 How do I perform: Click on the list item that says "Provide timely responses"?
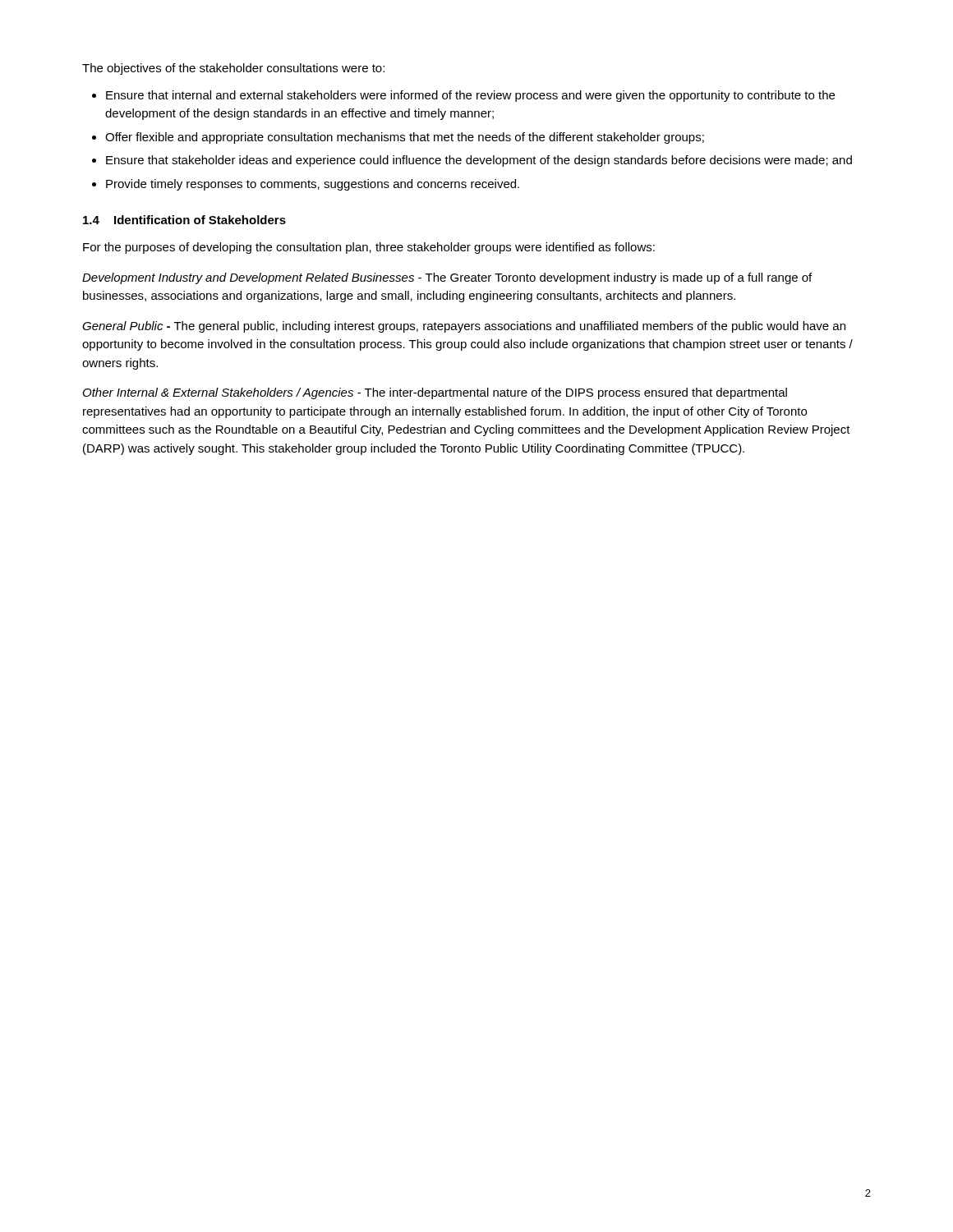[x=313, y=183]
